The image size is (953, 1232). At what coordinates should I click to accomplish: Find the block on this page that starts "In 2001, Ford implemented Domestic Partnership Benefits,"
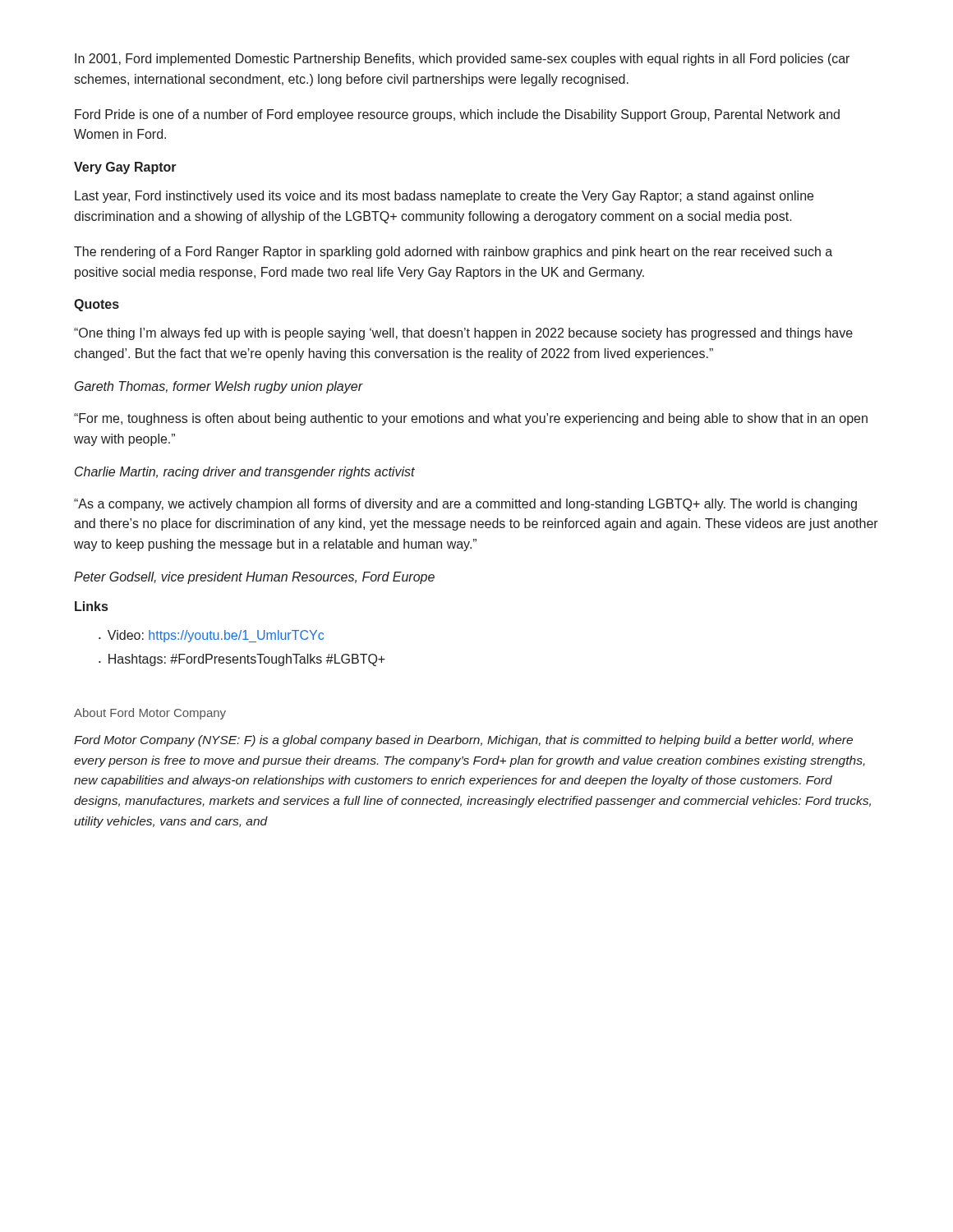(462, 69)
